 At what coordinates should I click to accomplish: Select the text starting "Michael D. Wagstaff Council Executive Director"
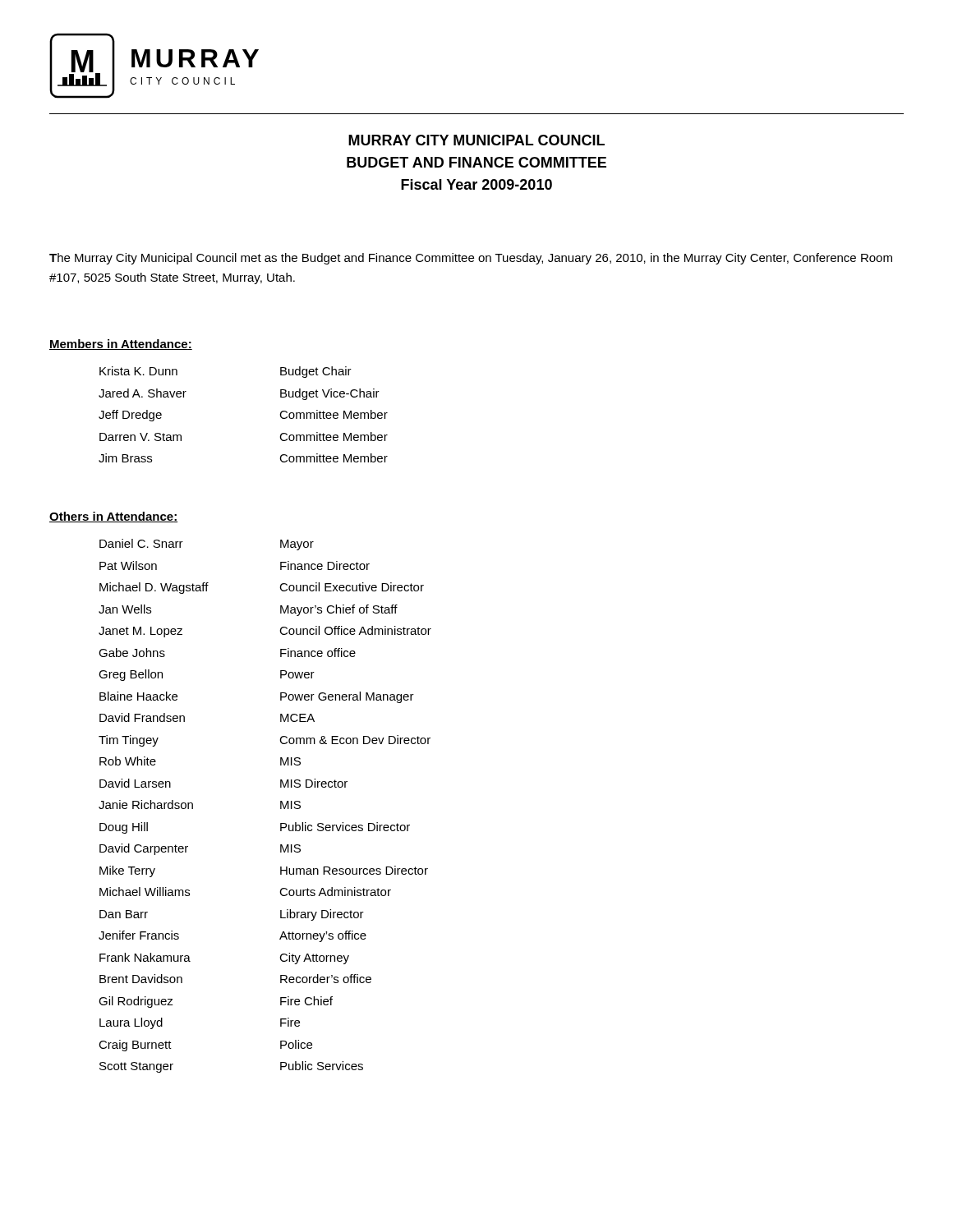click(151, 589)
